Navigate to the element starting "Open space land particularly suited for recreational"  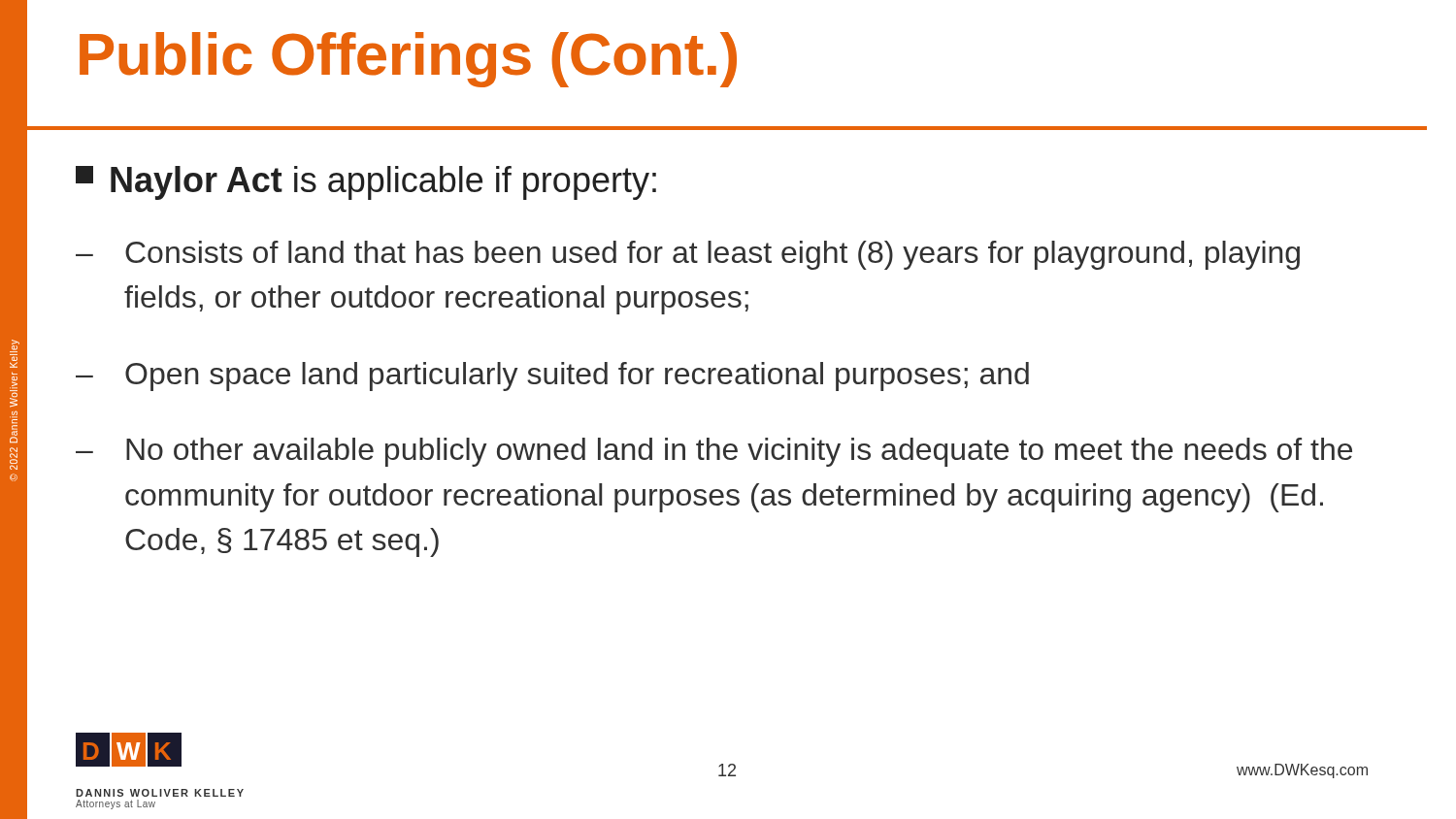[x=577, y=373]
